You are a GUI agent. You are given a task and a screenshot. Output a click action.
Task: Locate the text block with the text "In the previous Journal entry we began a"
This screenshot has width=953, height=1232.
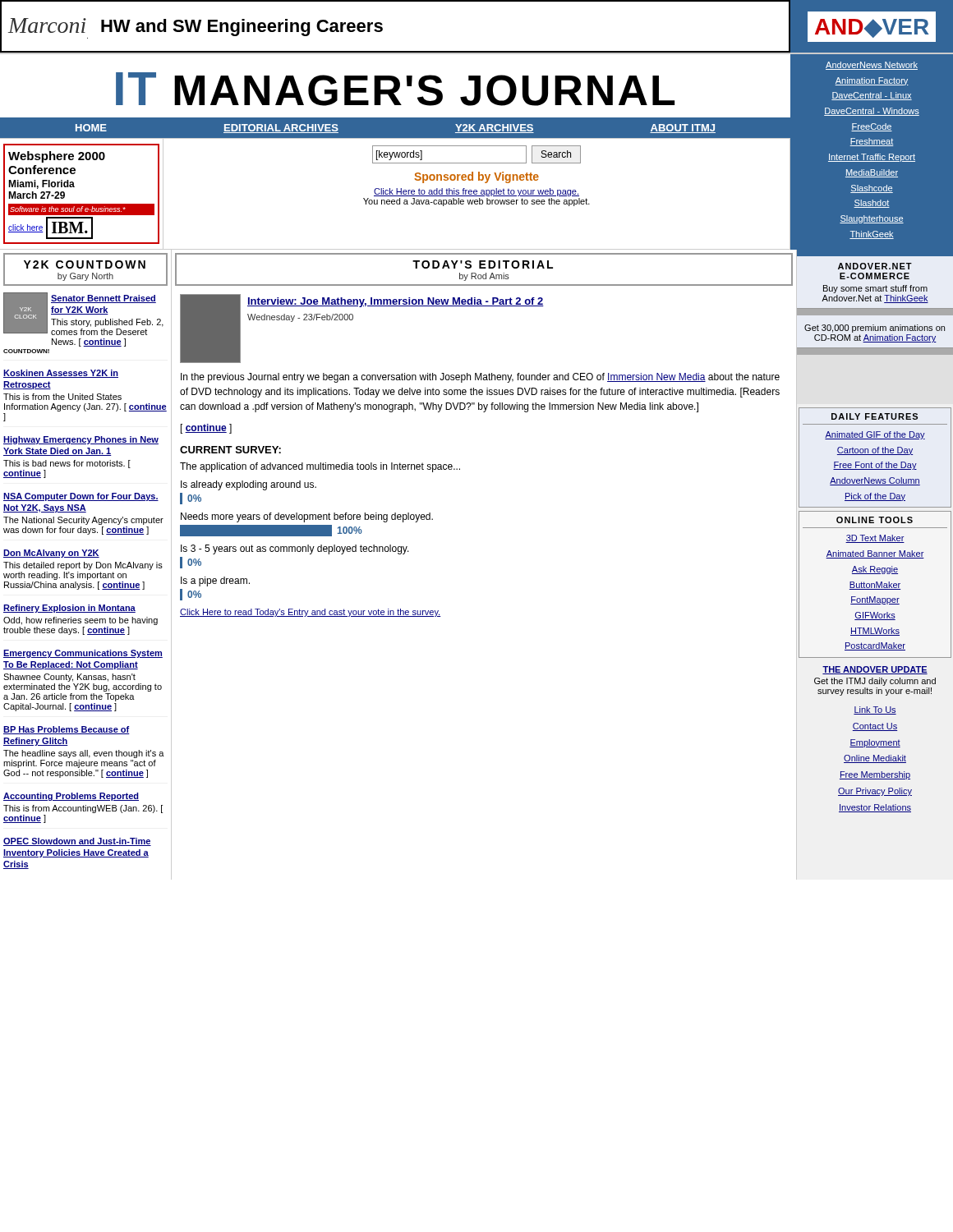[480, 392]
